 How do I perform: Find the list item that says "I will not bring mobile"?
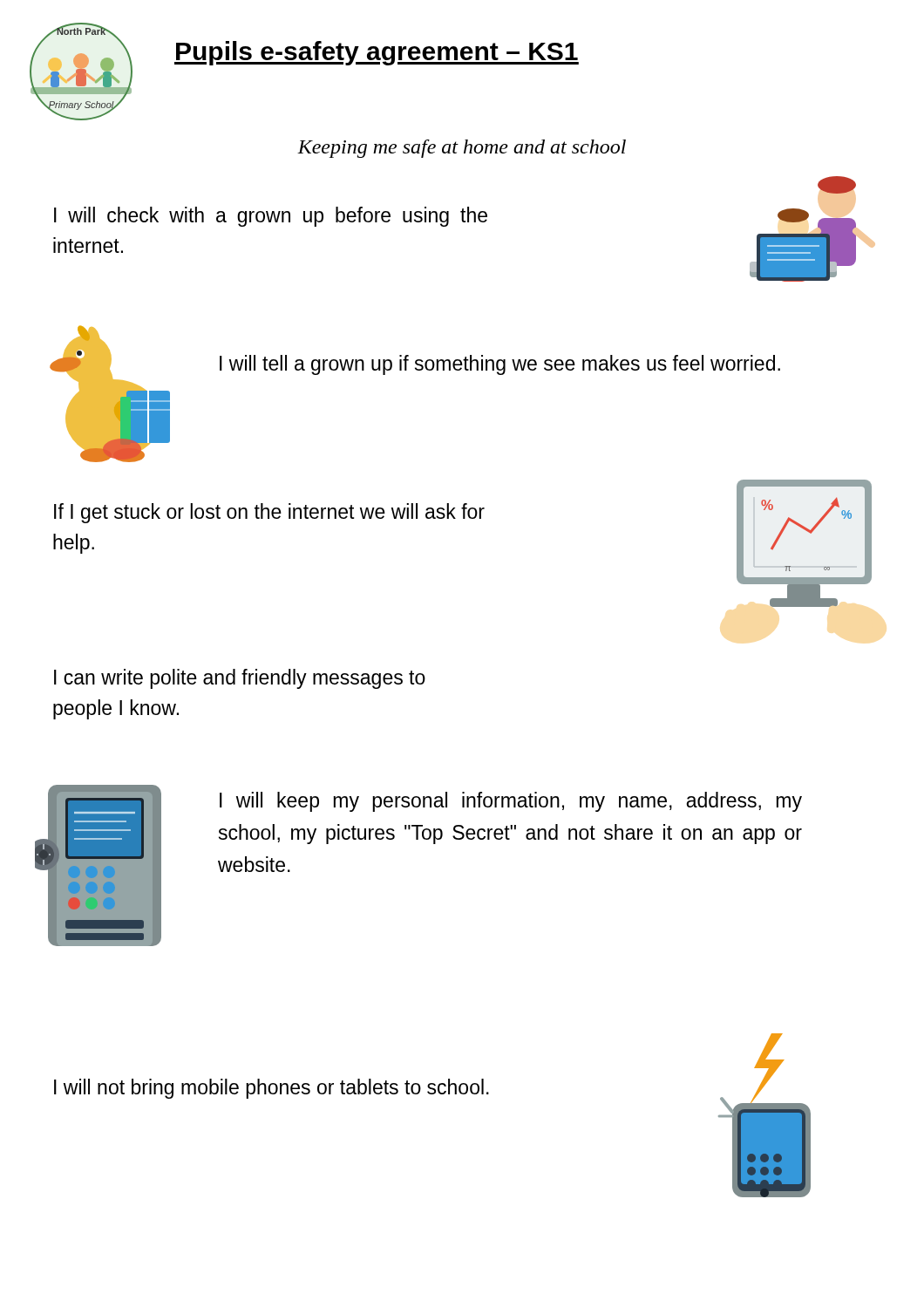tap(271, 1087)
